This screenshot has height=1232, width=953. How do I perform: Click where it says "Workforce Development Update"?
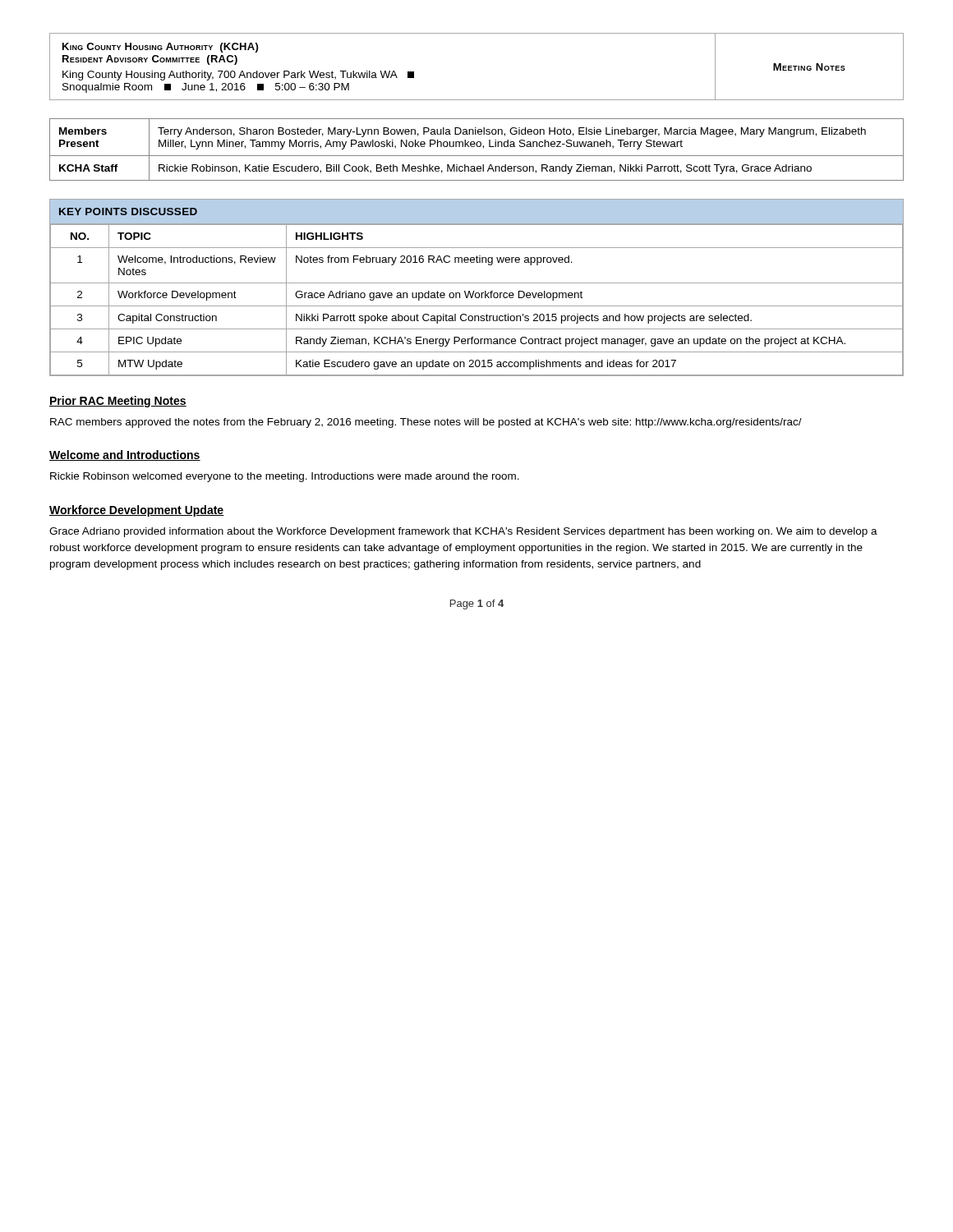coord(136,510)
